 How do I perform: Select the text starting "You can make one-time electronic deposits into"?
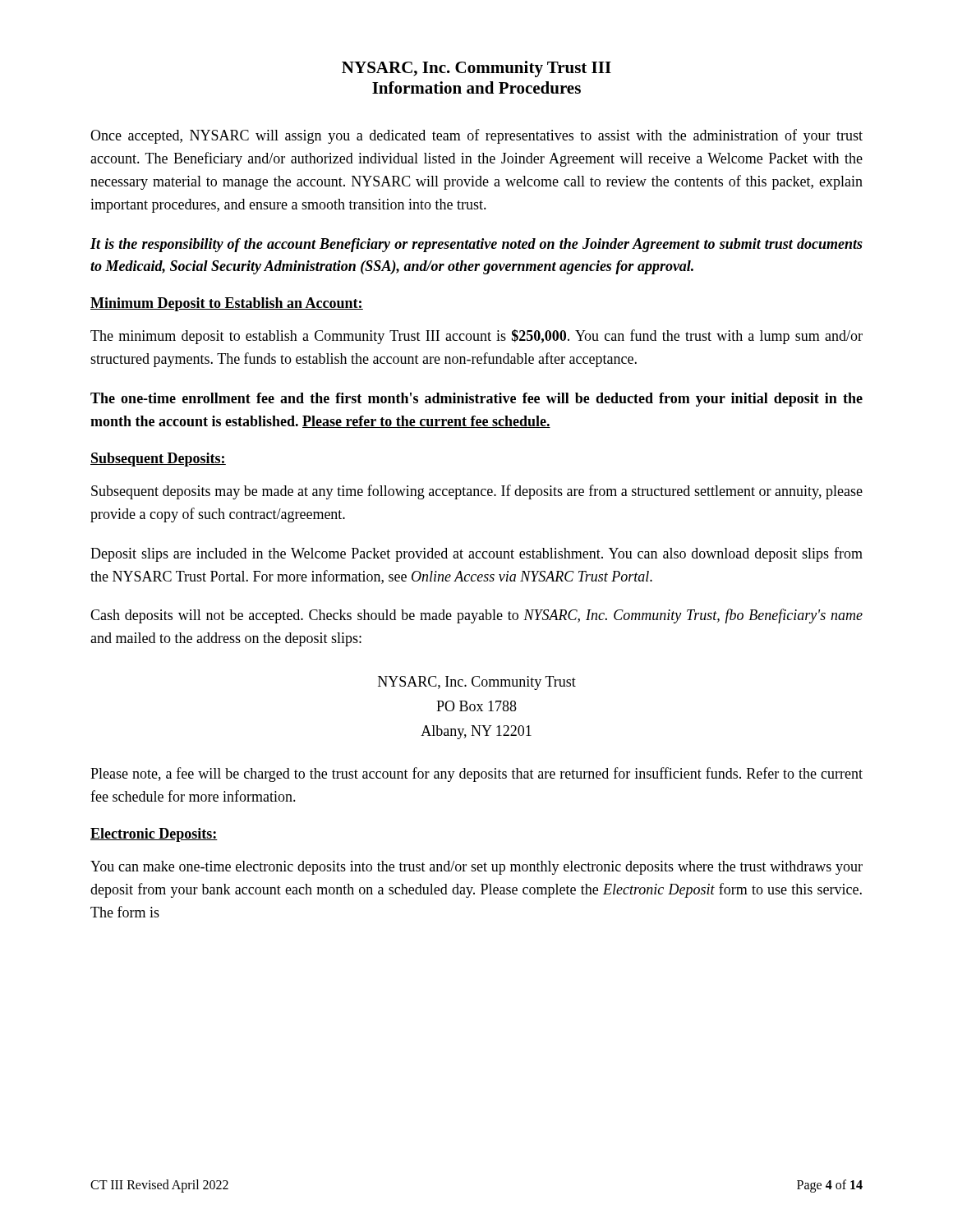click(x=476, y=889)
